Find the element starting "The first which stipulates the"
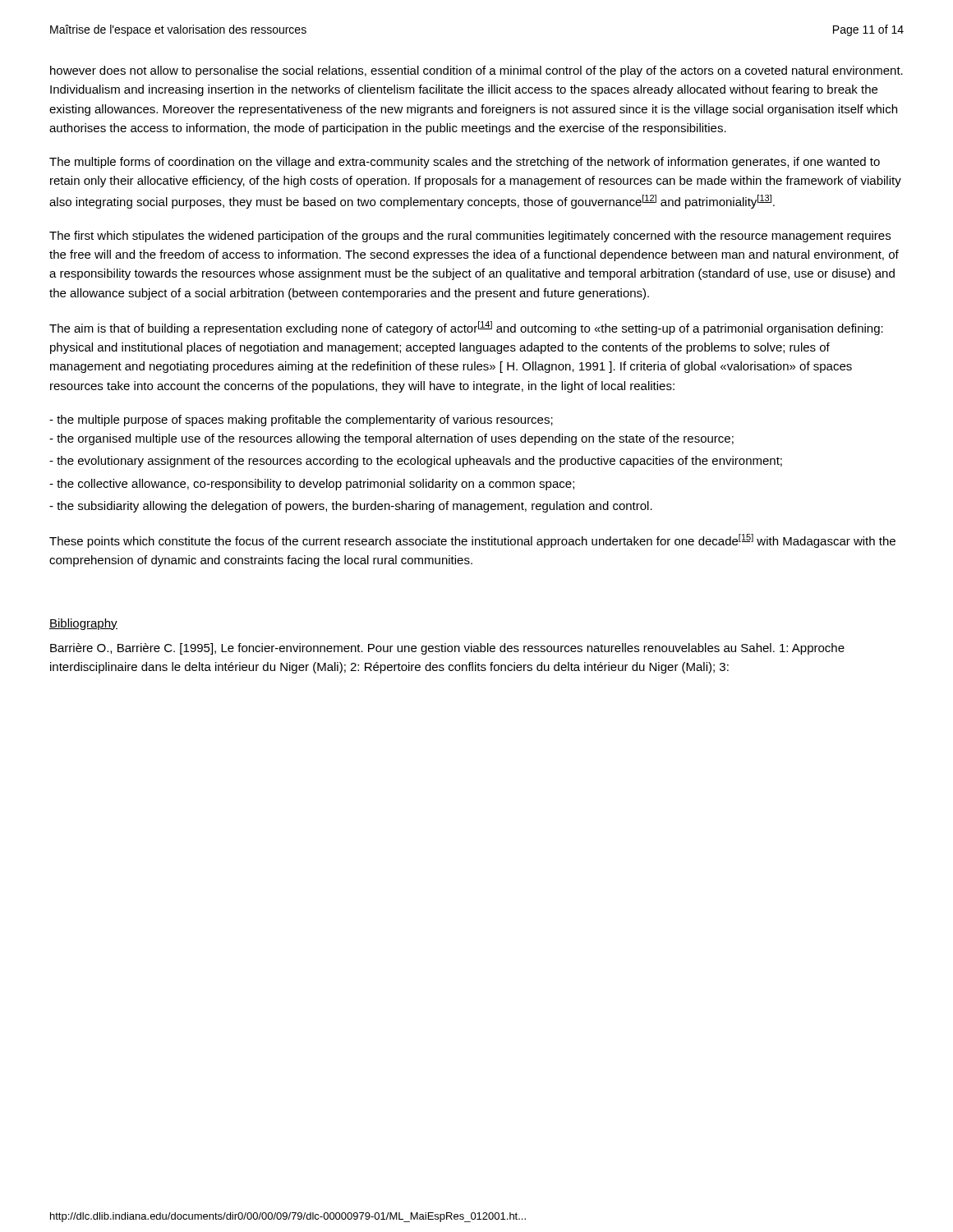953x1232 pixels. (474, 264)
